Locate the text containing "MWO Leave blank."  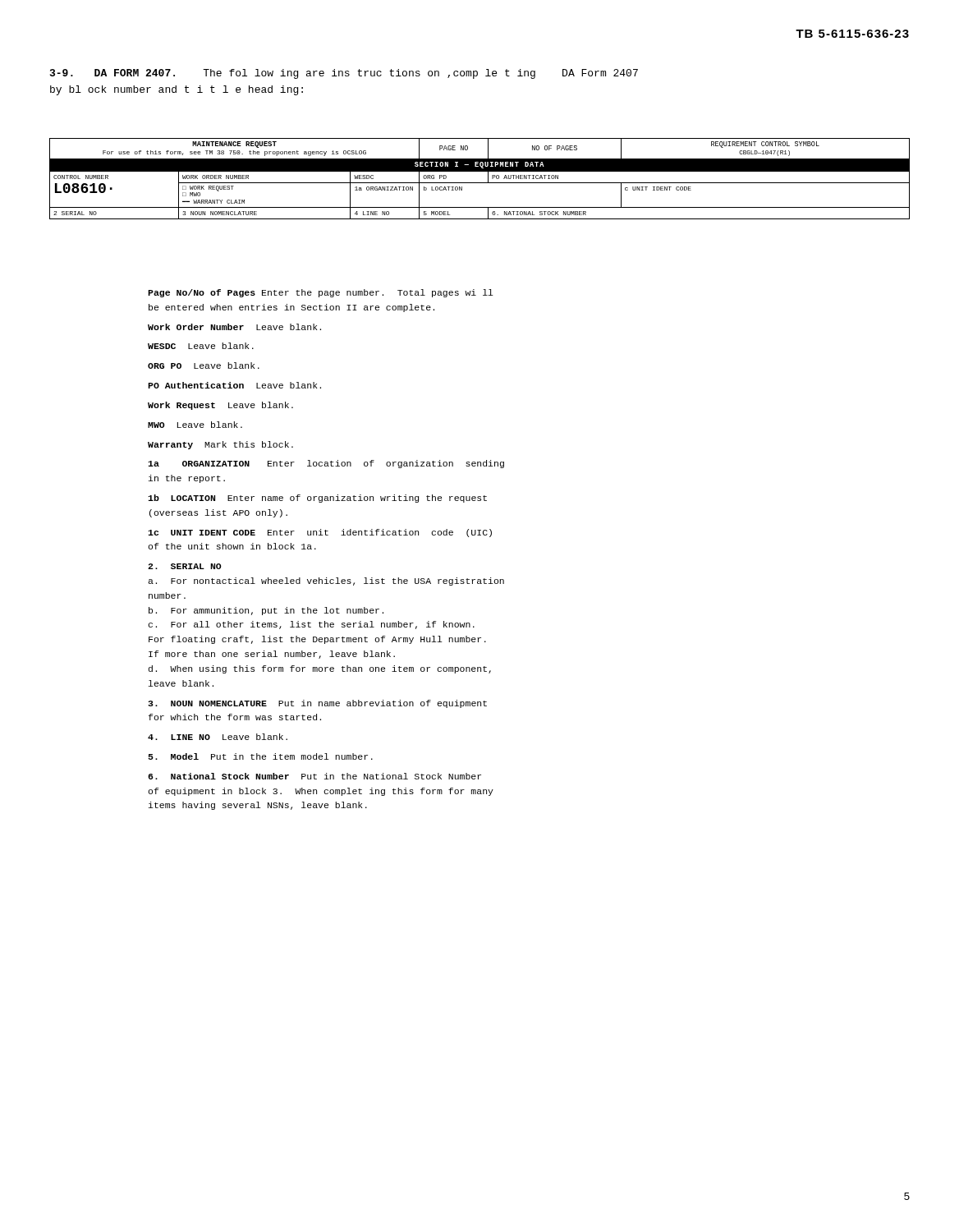coord(196,425)
